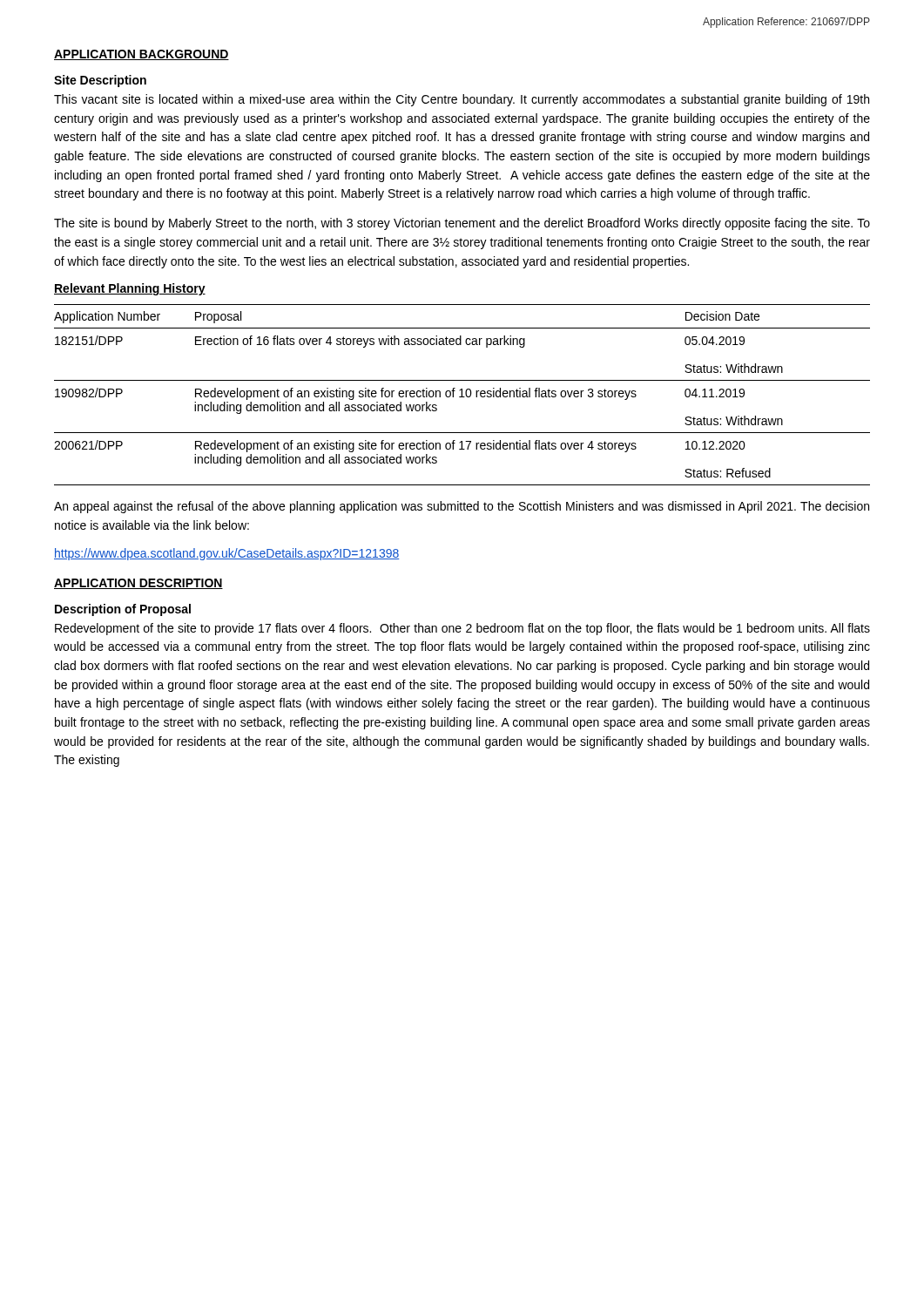Find "Description of Proposal" on this page
Screen dimensions: 1307x924
(123, 609)
